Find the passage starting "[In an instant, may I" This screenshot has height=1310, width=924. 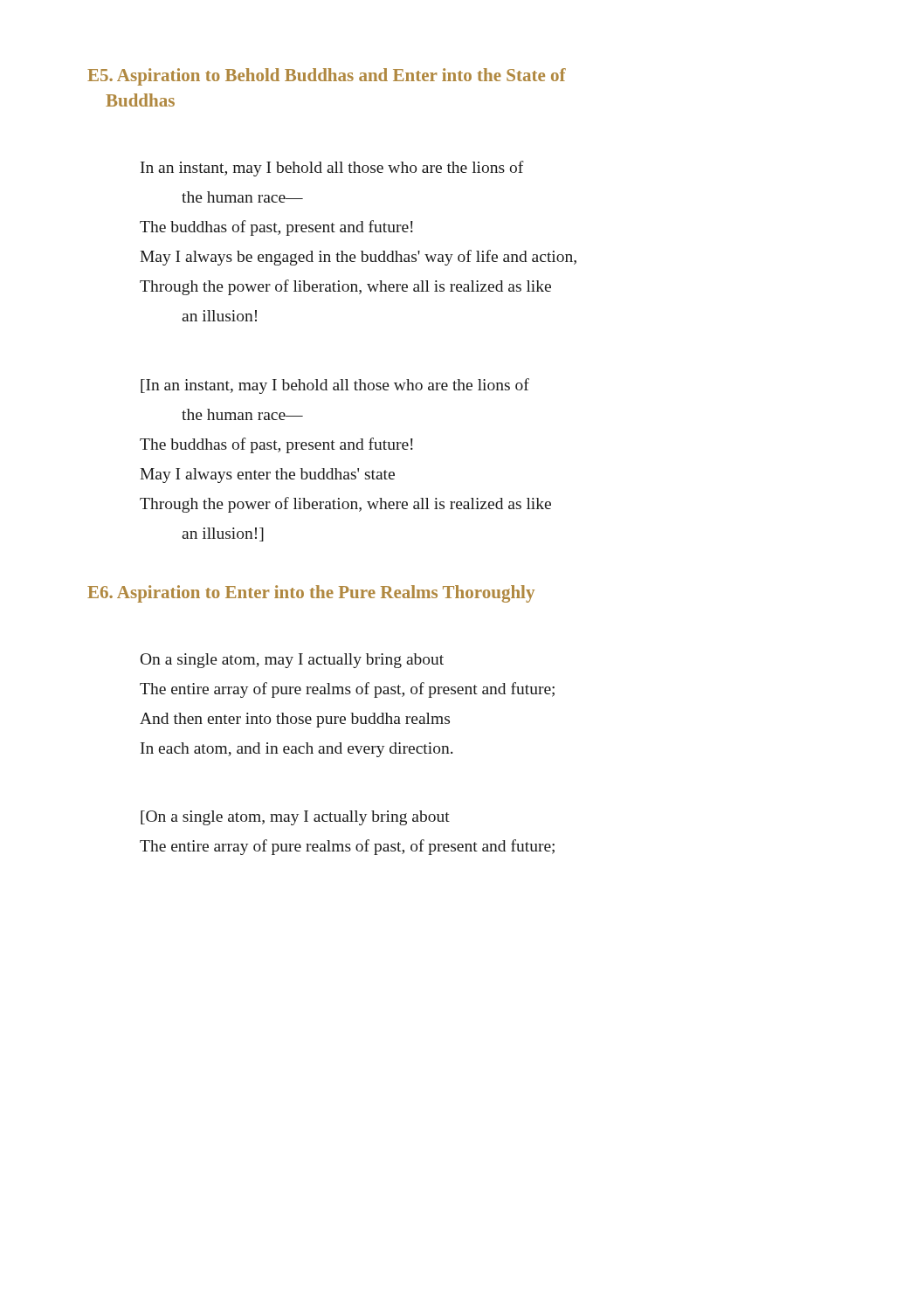point(335,386)
